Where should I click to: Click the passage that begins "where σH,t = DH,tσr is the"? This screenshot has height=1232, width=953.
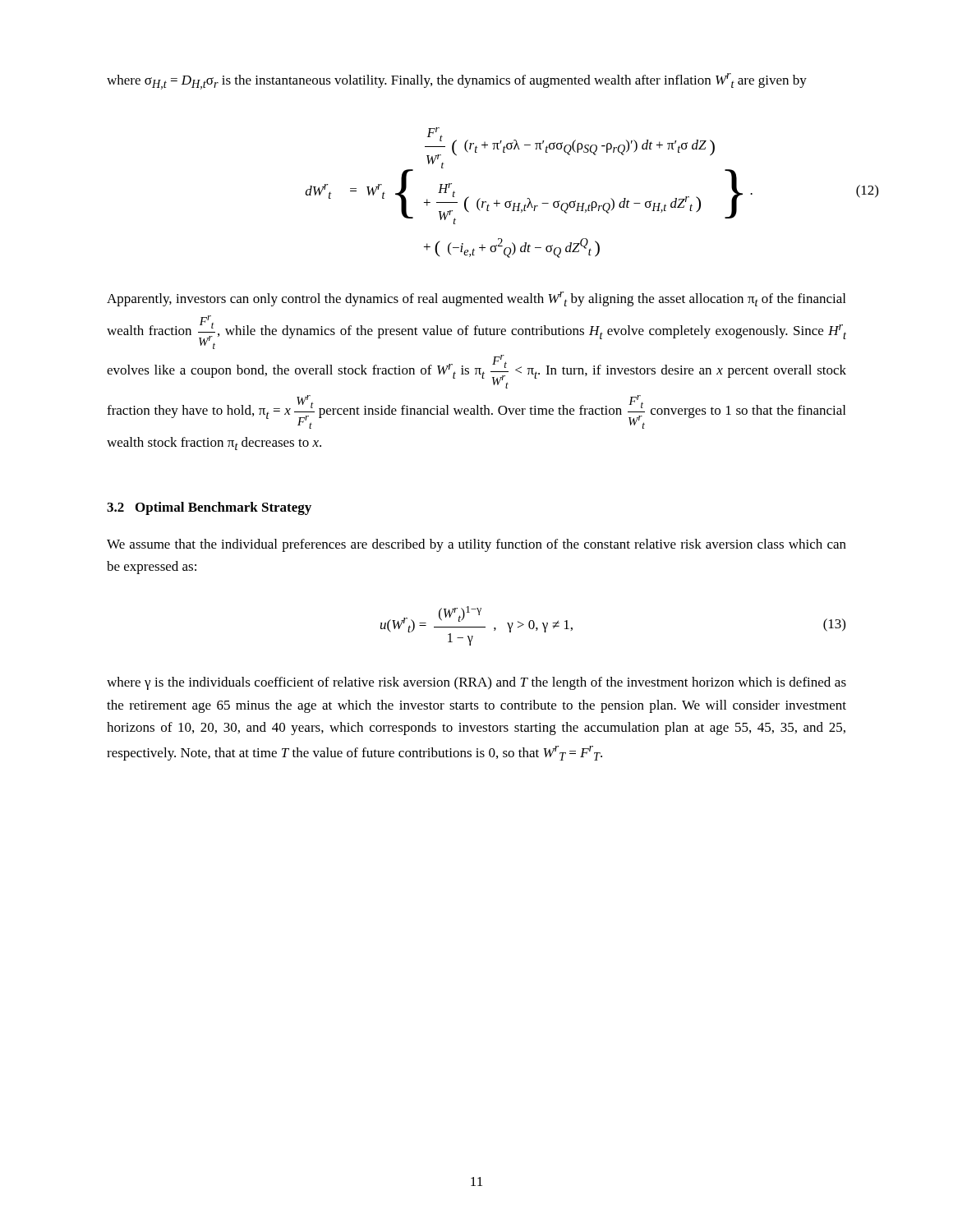[x=457, y=79]
